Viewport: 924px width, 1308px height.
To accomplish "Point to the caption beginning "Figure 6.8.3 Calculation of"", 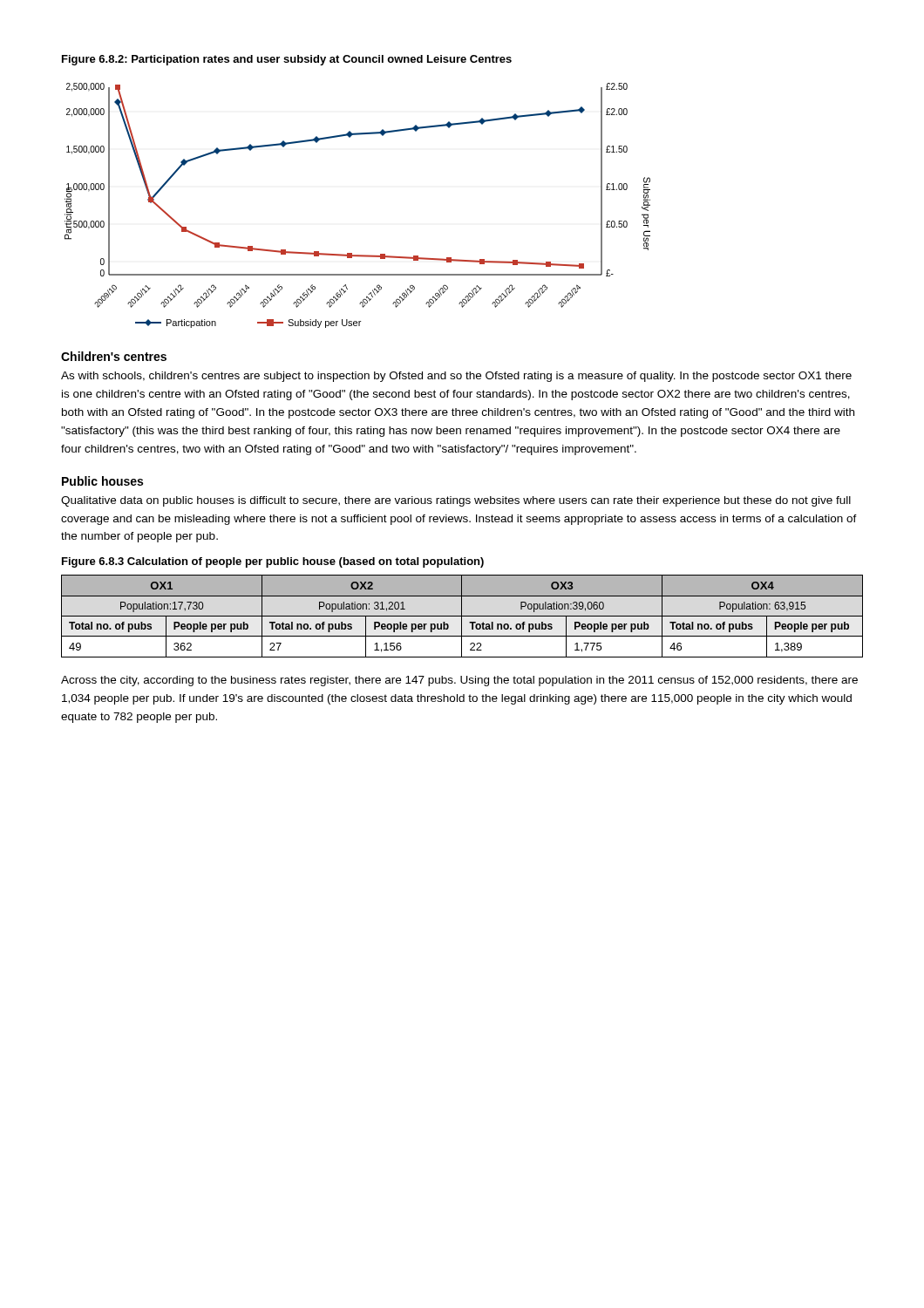I will (273, 561).
